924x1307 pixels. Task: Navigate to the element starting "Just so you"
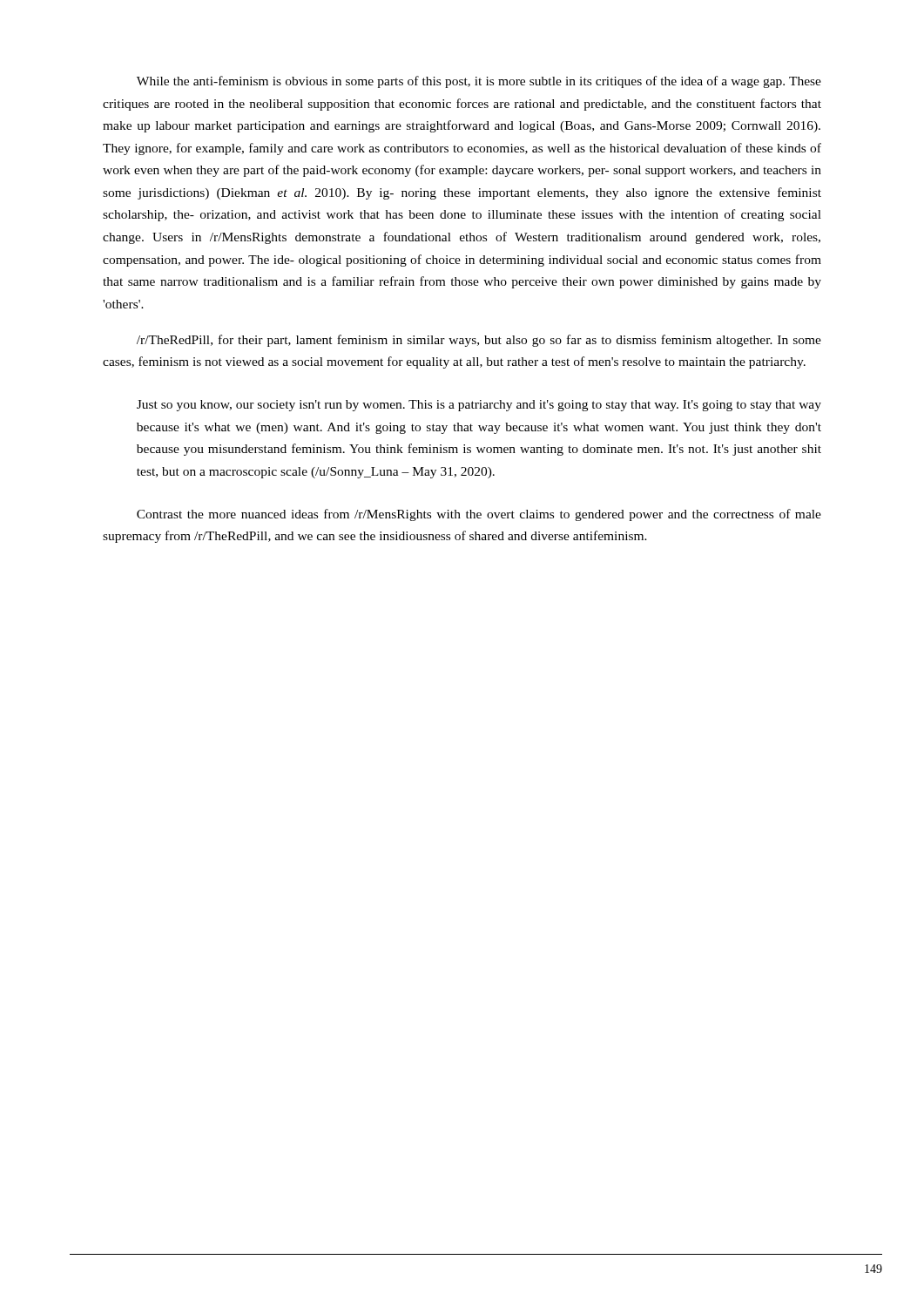click(479, 437)
